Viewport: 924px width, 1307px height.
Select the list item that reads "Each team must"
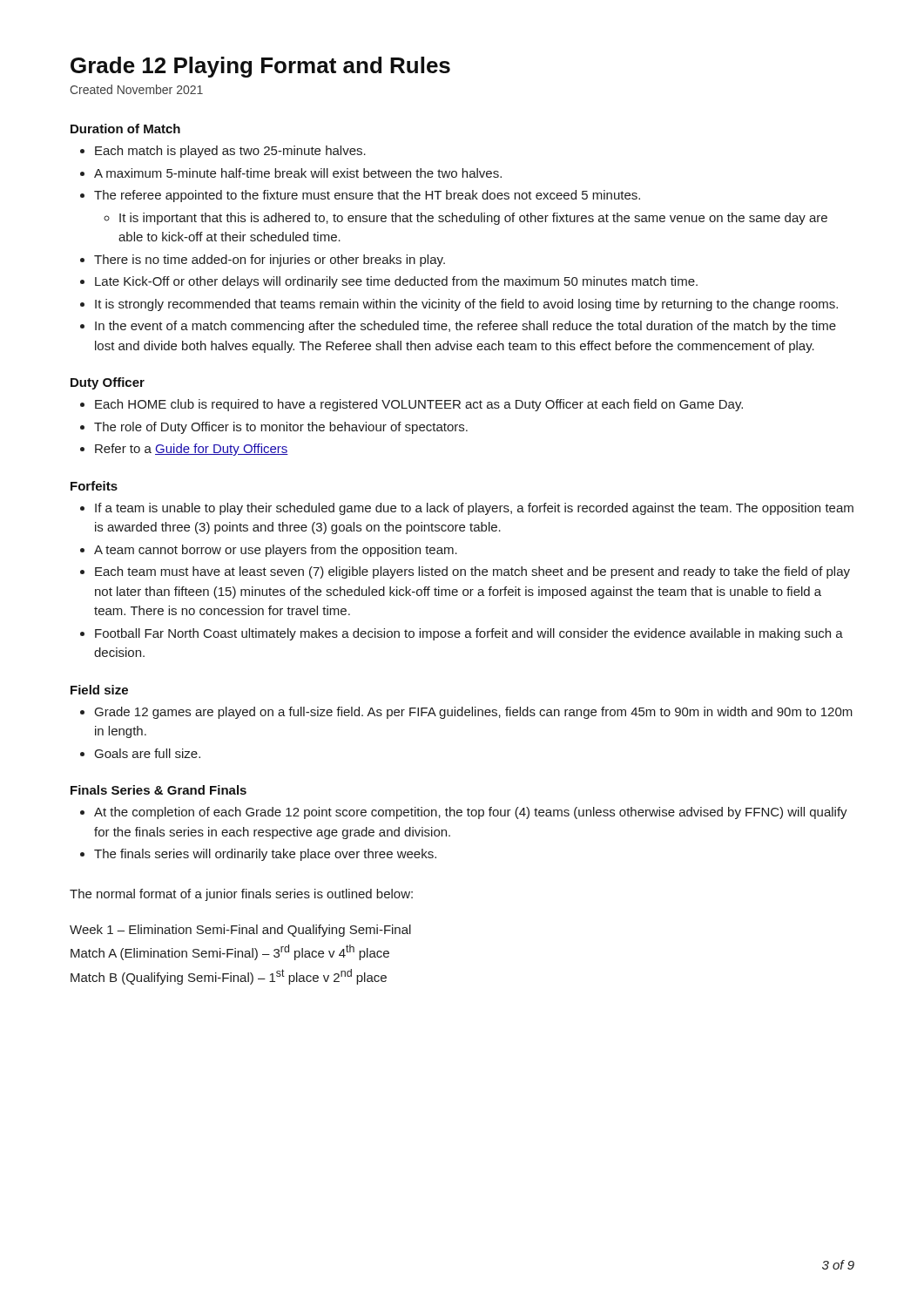(x=472, y=591)
